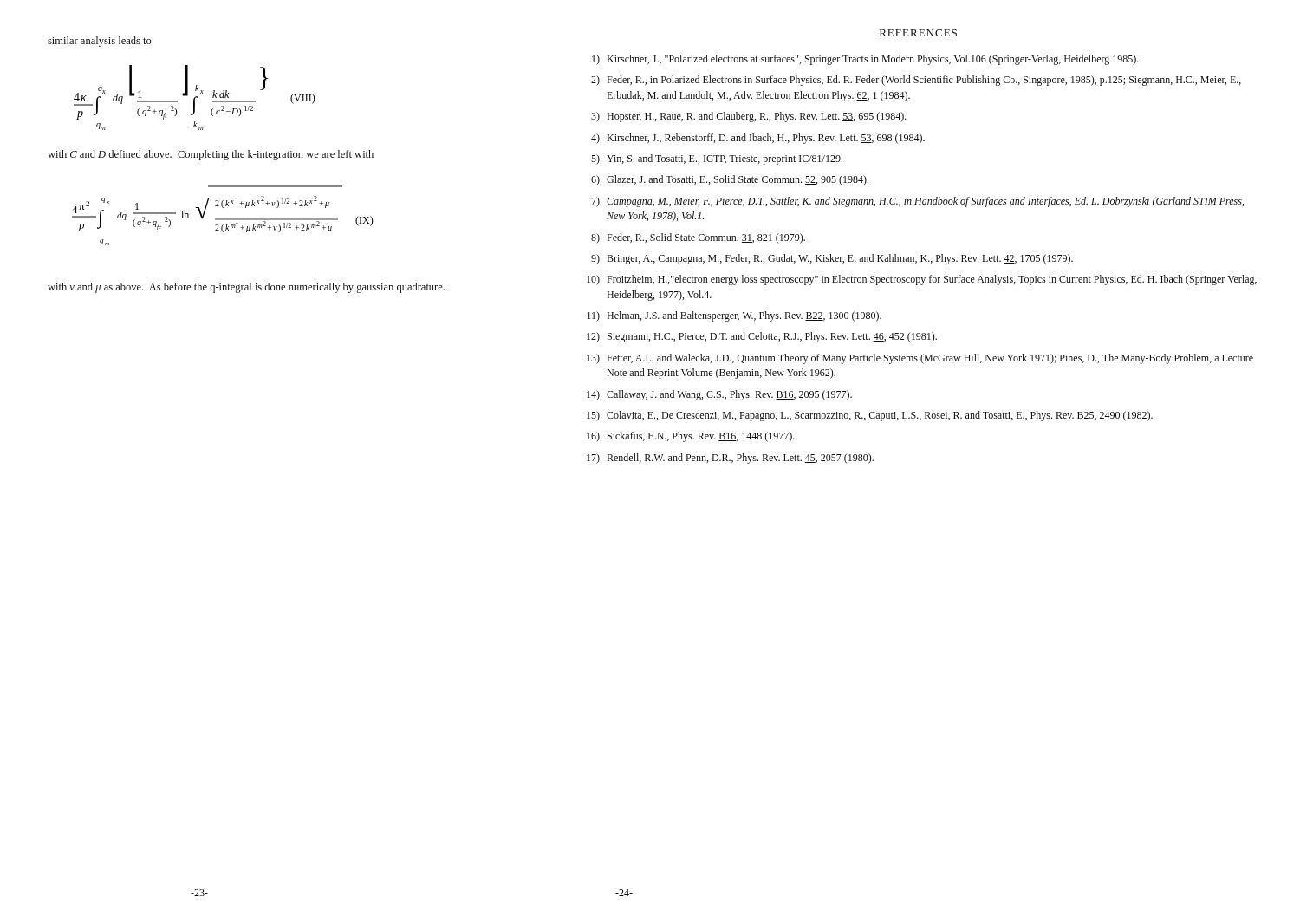Screen dimensions: 924x1300
Task: Select the text block starting "5) Yin, S. and Tosatti,"
Action: 717,159
